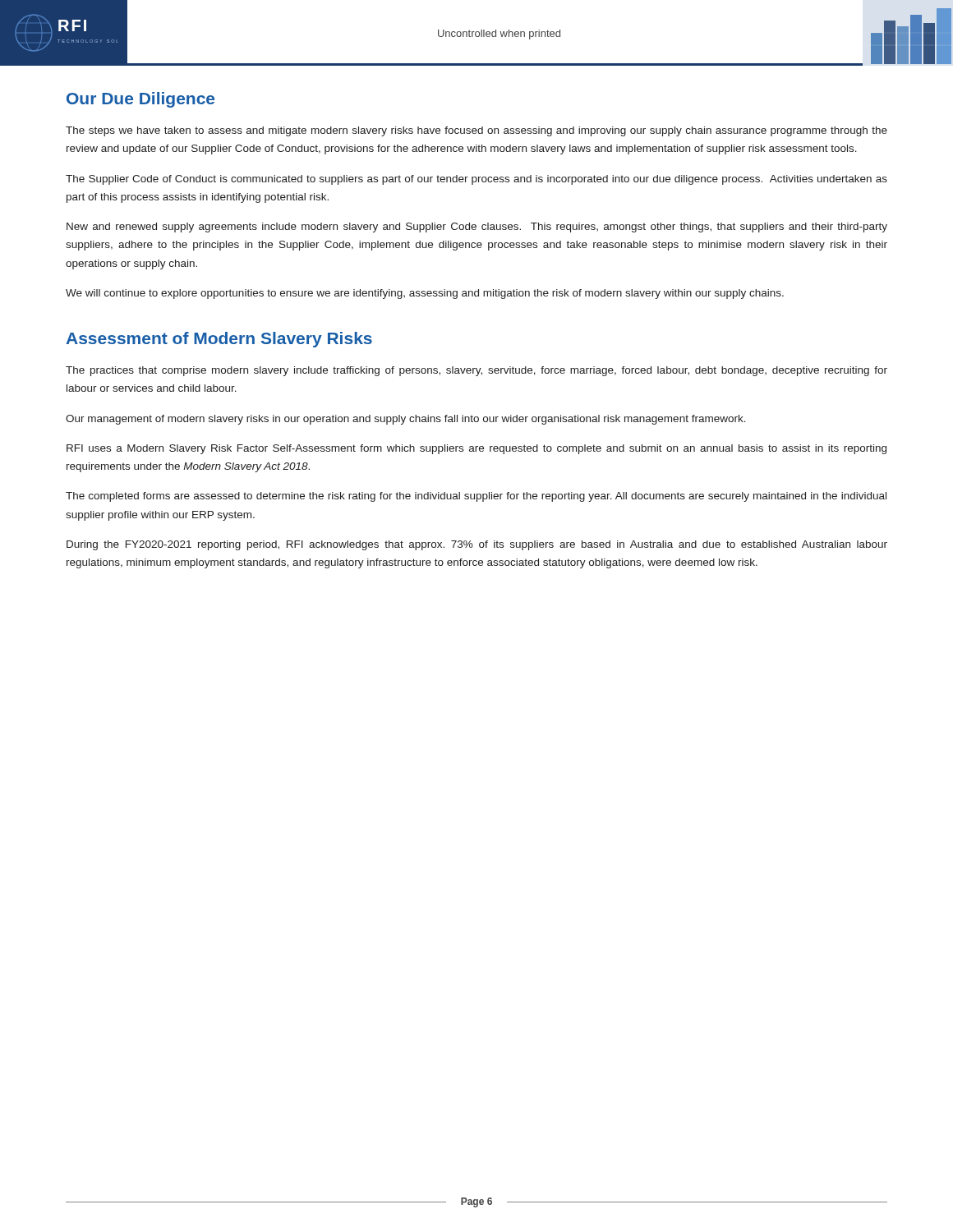
Task: Locate the element starting "The practices that comprise"
Action: 476,379
